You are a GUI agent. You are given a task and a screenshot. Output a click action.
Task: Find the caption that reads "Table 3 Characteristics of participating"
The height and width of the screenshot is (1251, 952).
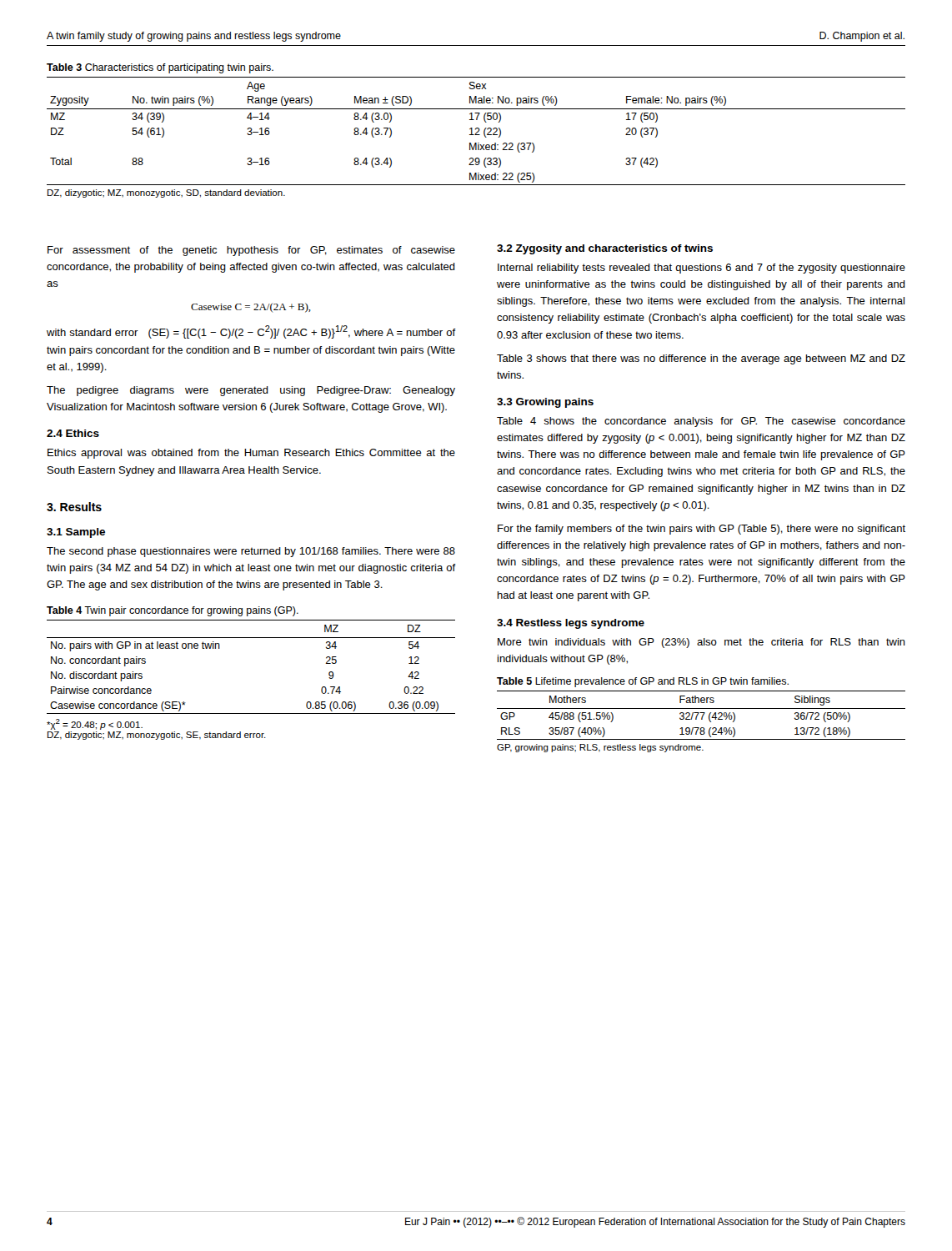click(x=160, y=68)
